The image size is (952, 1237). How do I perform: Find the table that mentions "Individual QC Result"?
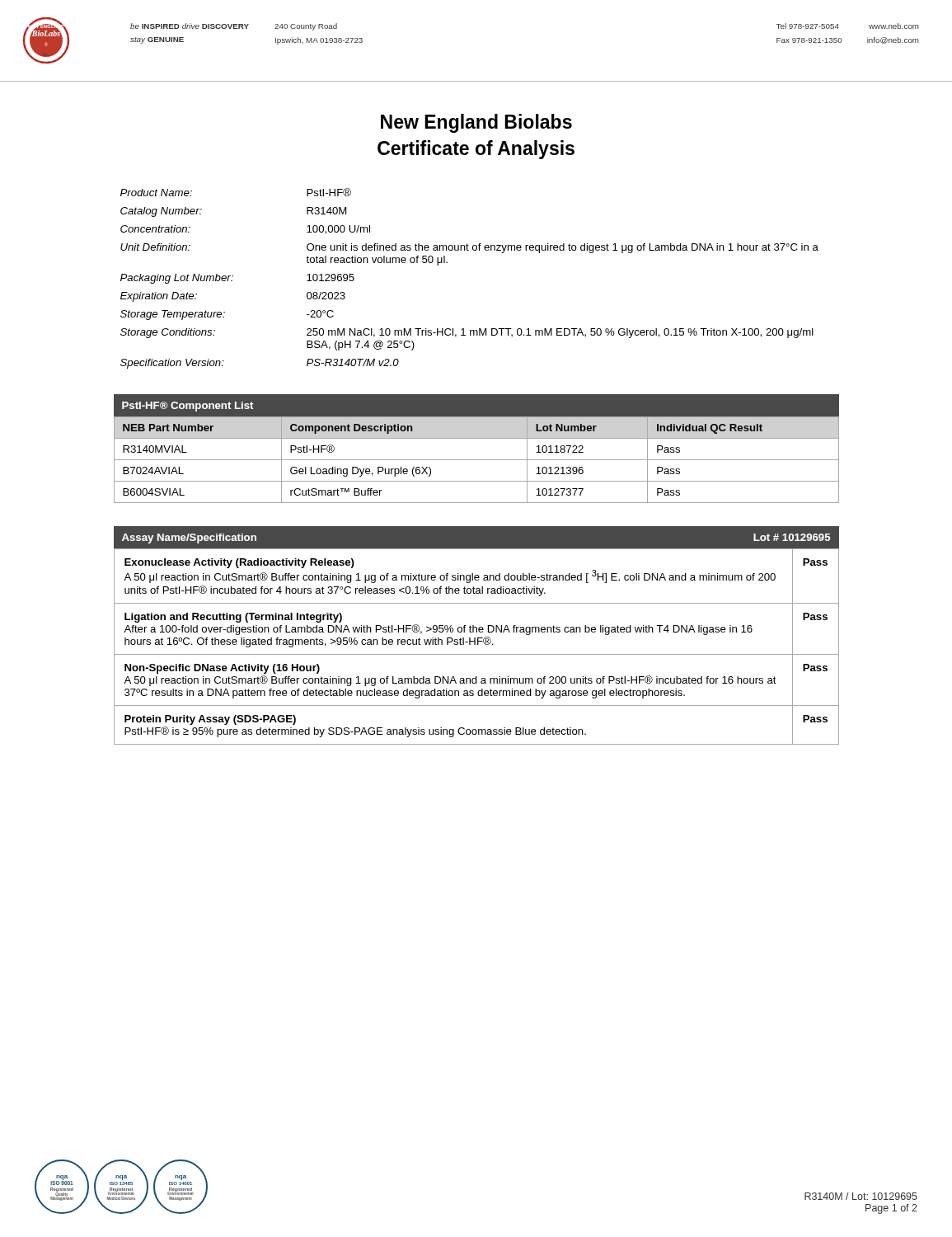point(476,460)
